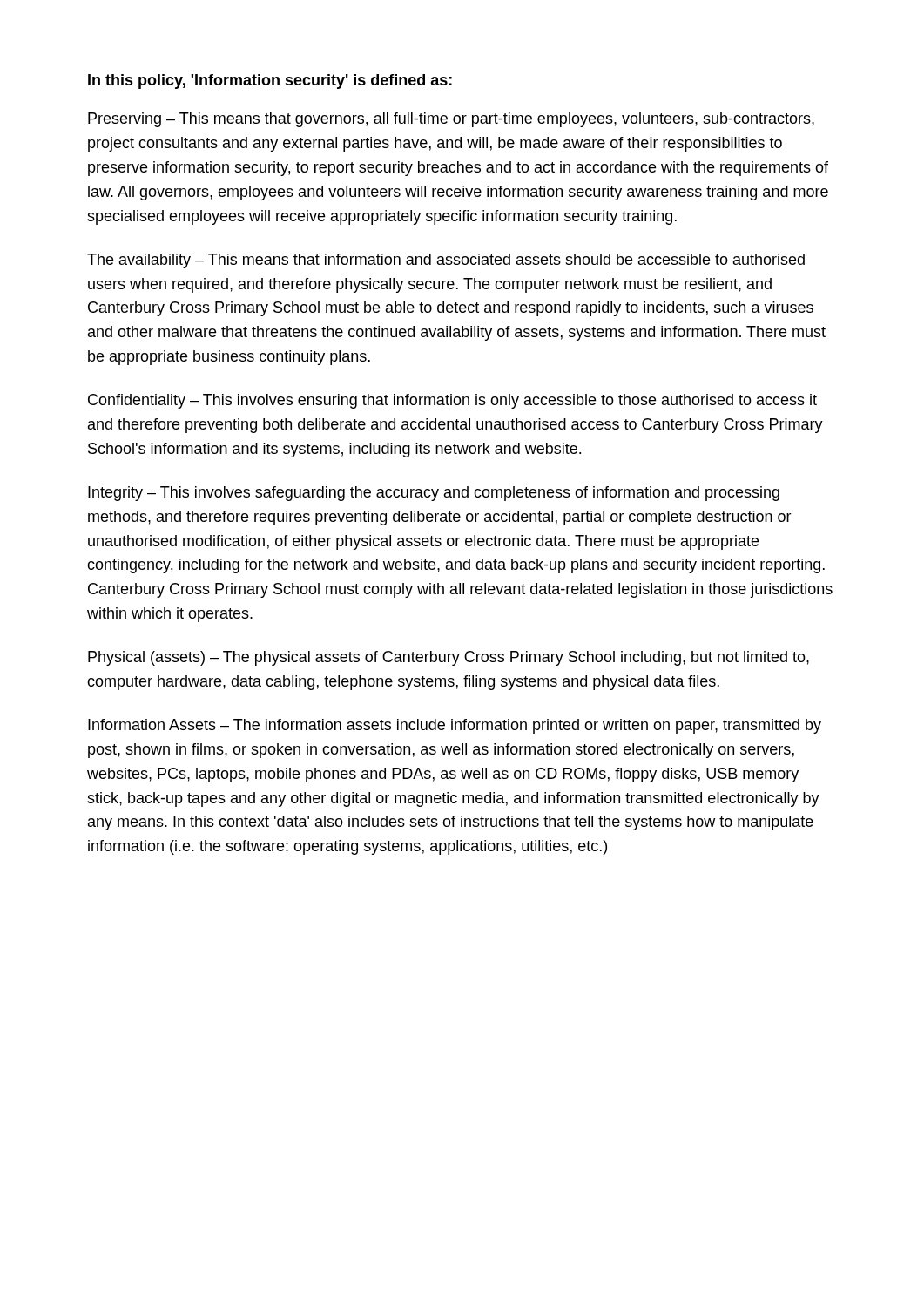The image size is (924, 1307).
Task: Select the text block that says "The availability – This"
Action: coord(456,308)
